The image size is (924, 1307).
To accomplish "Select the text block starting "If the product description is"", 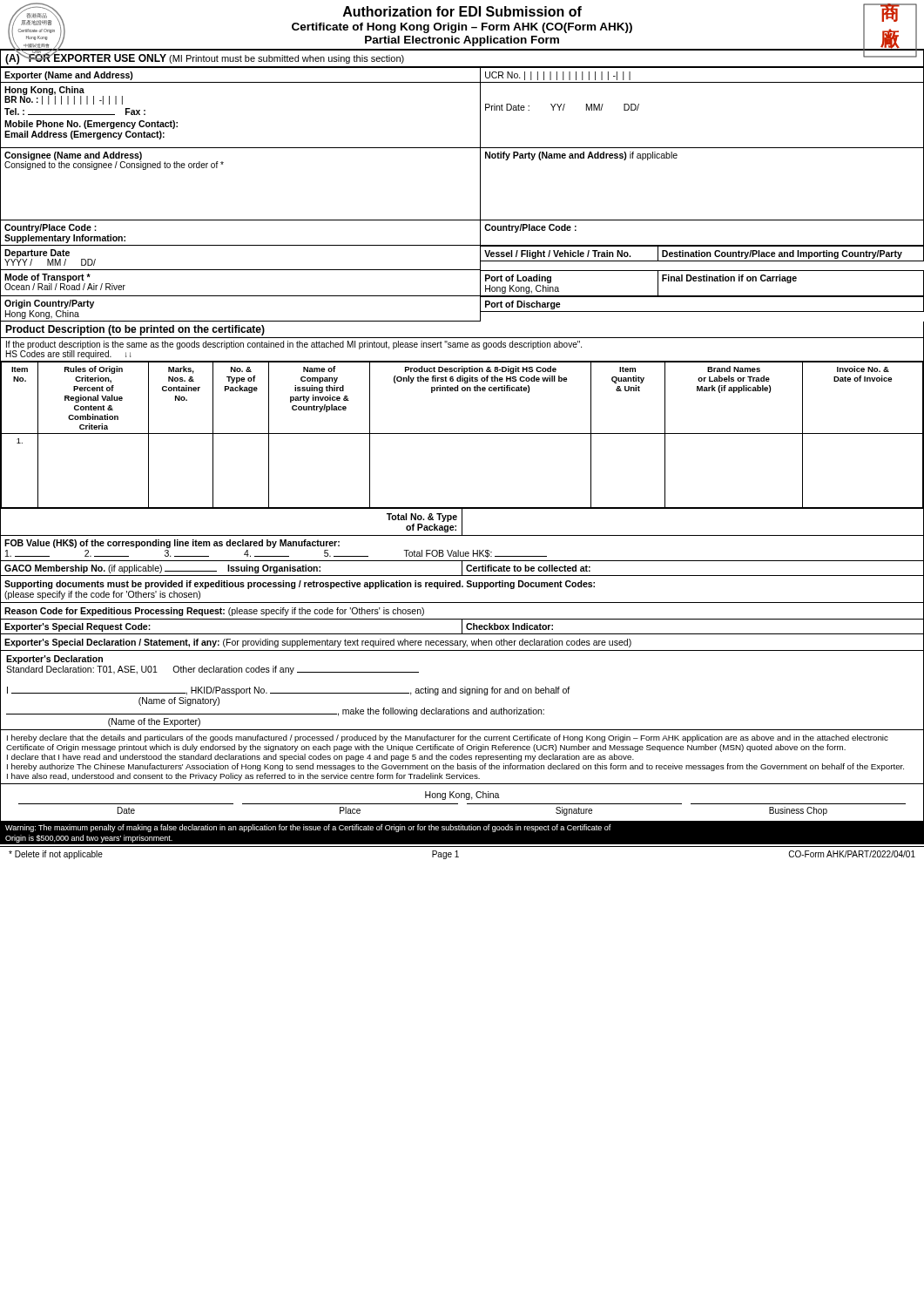I will [294, 349].
